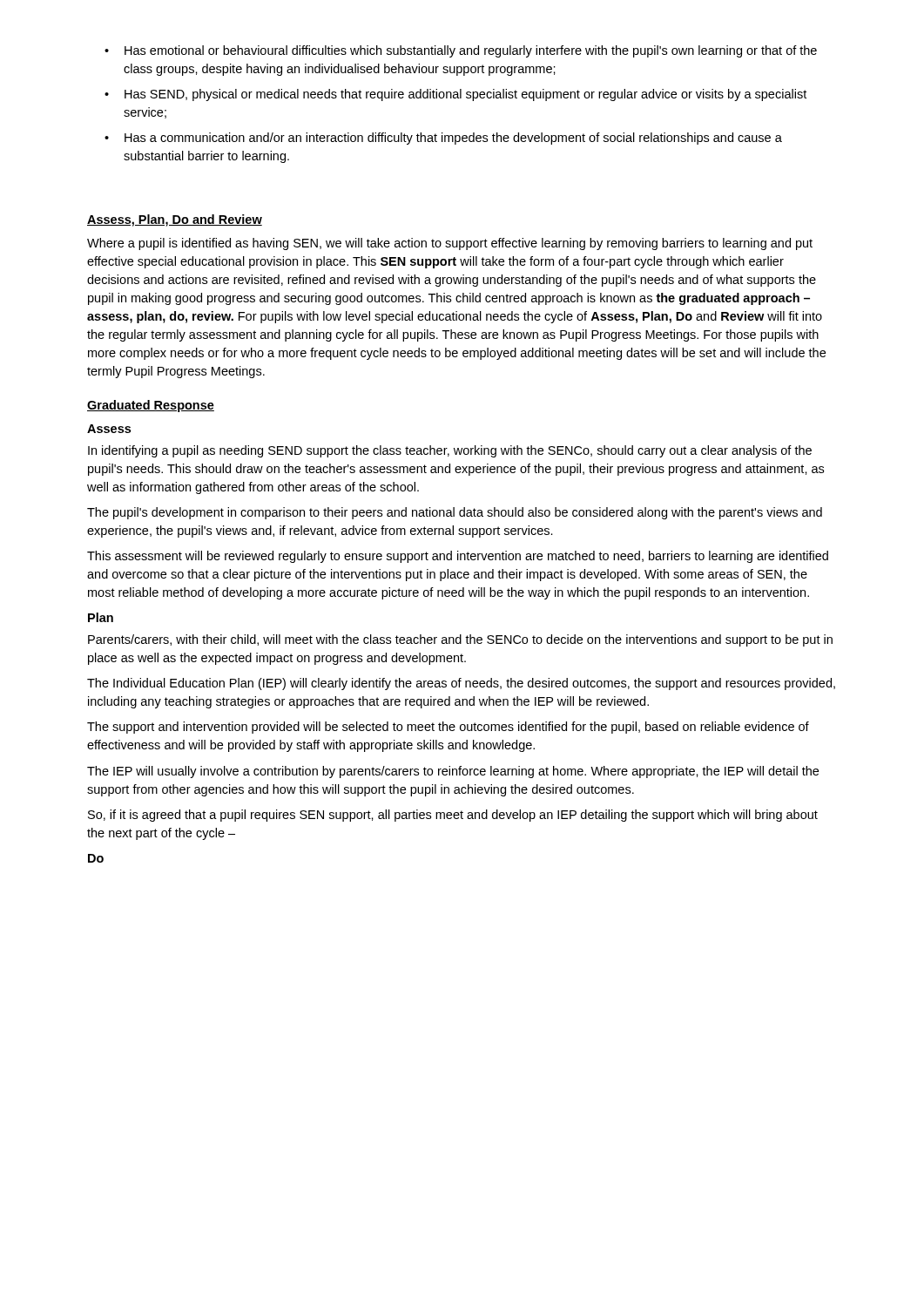This screenshot has width=924, height=1307.
Task: Locate the block of text that opens with "Has emotional or behavioural difficulties which"
Action: pos(471,104)
